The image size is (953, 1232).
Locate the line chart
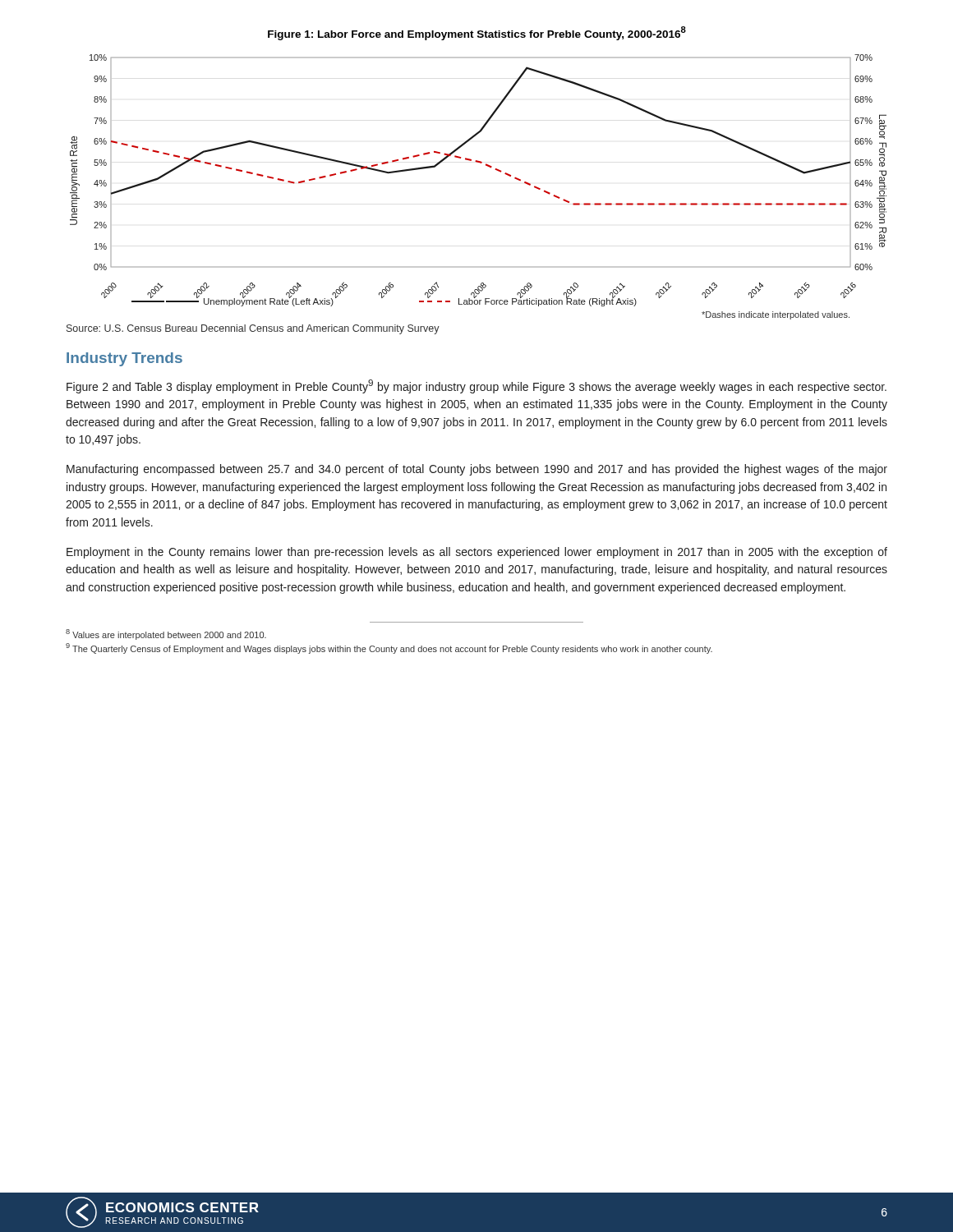click(x=476, y=172)
